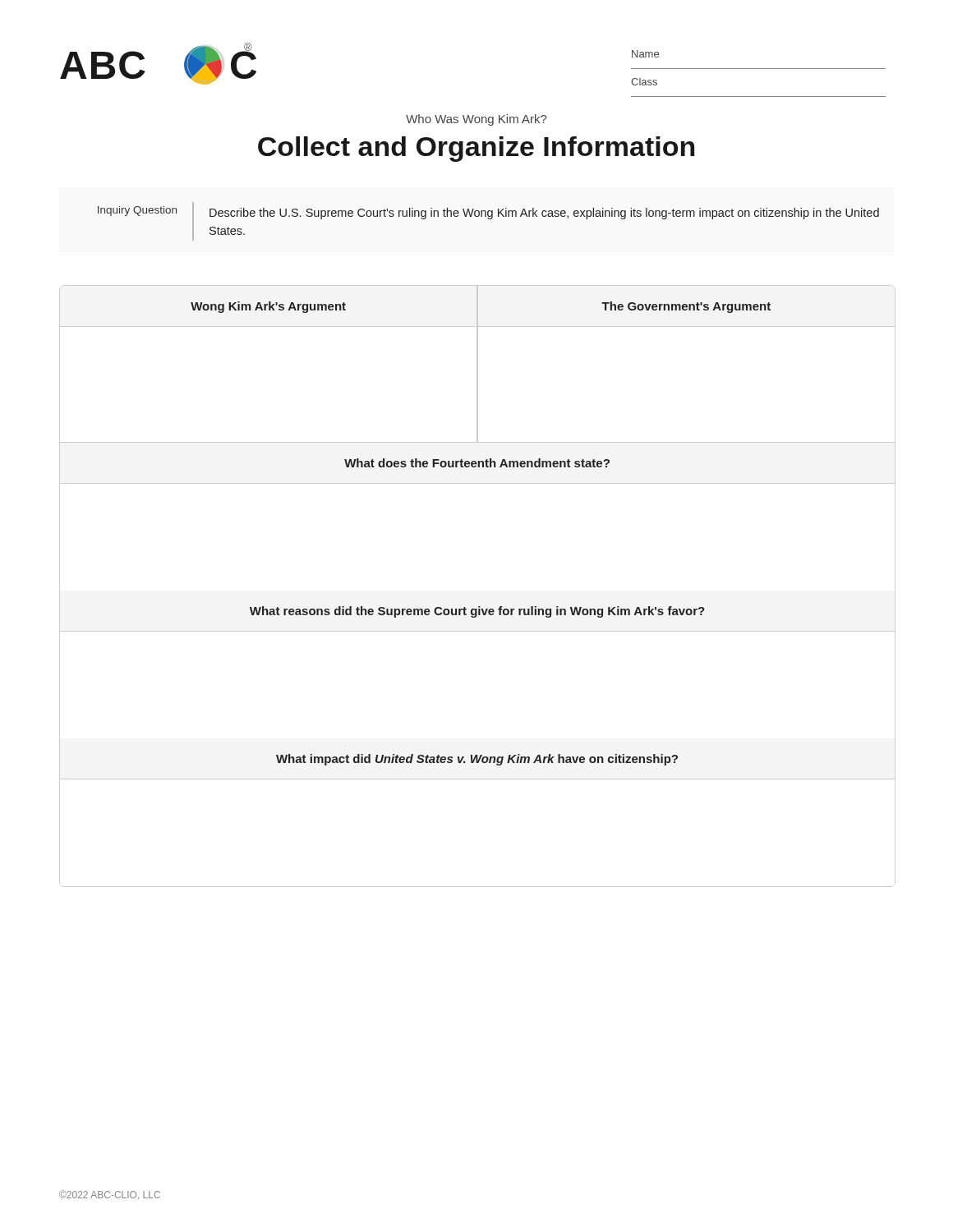This screenshot has width=953, height=1232.
Task: Find "Inquiry Question" on this page
Action: click(137, 210)
